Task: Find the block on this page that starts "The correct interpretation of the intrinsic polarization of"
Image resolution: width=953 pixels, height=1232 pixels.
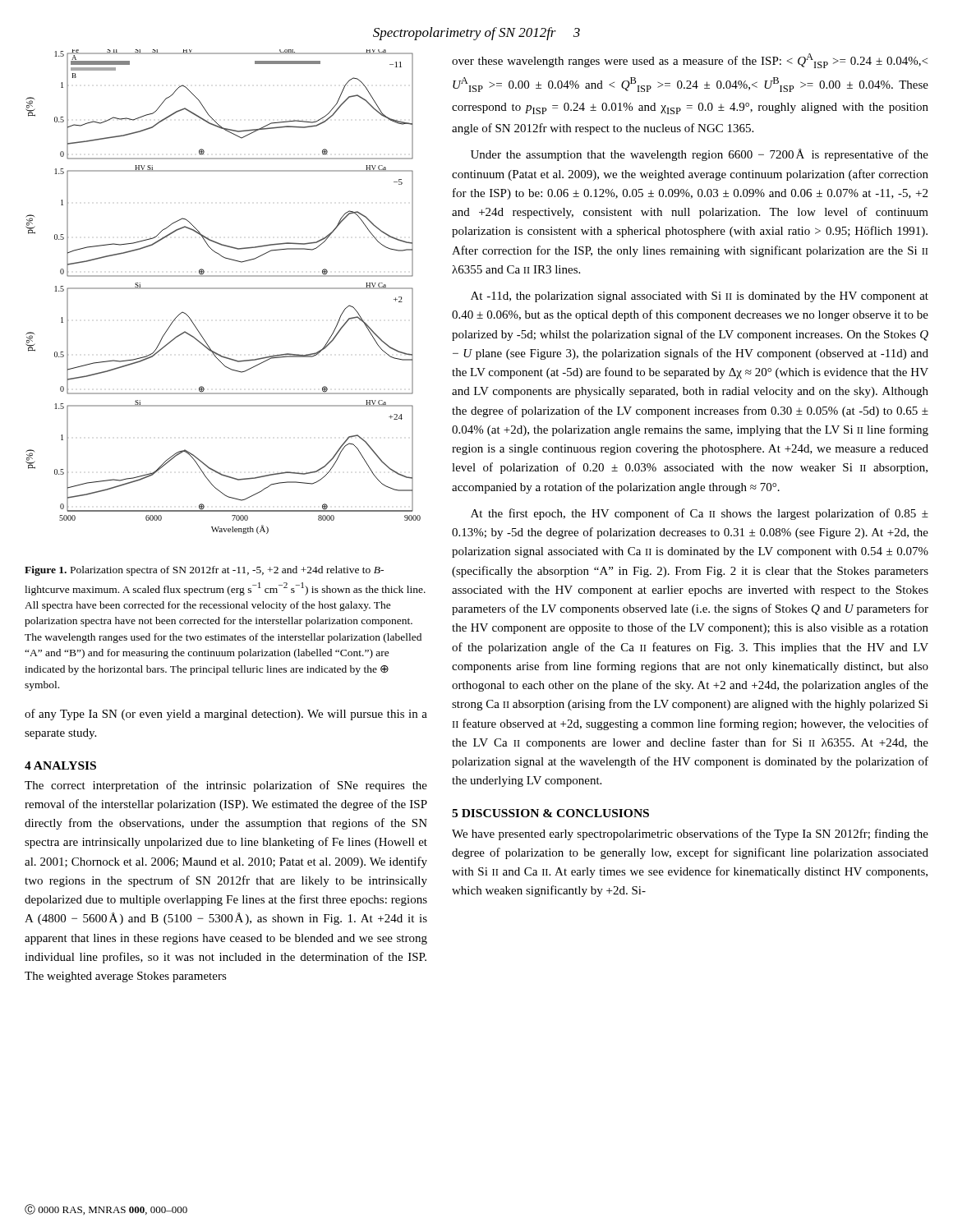Action: coord(226,880)
